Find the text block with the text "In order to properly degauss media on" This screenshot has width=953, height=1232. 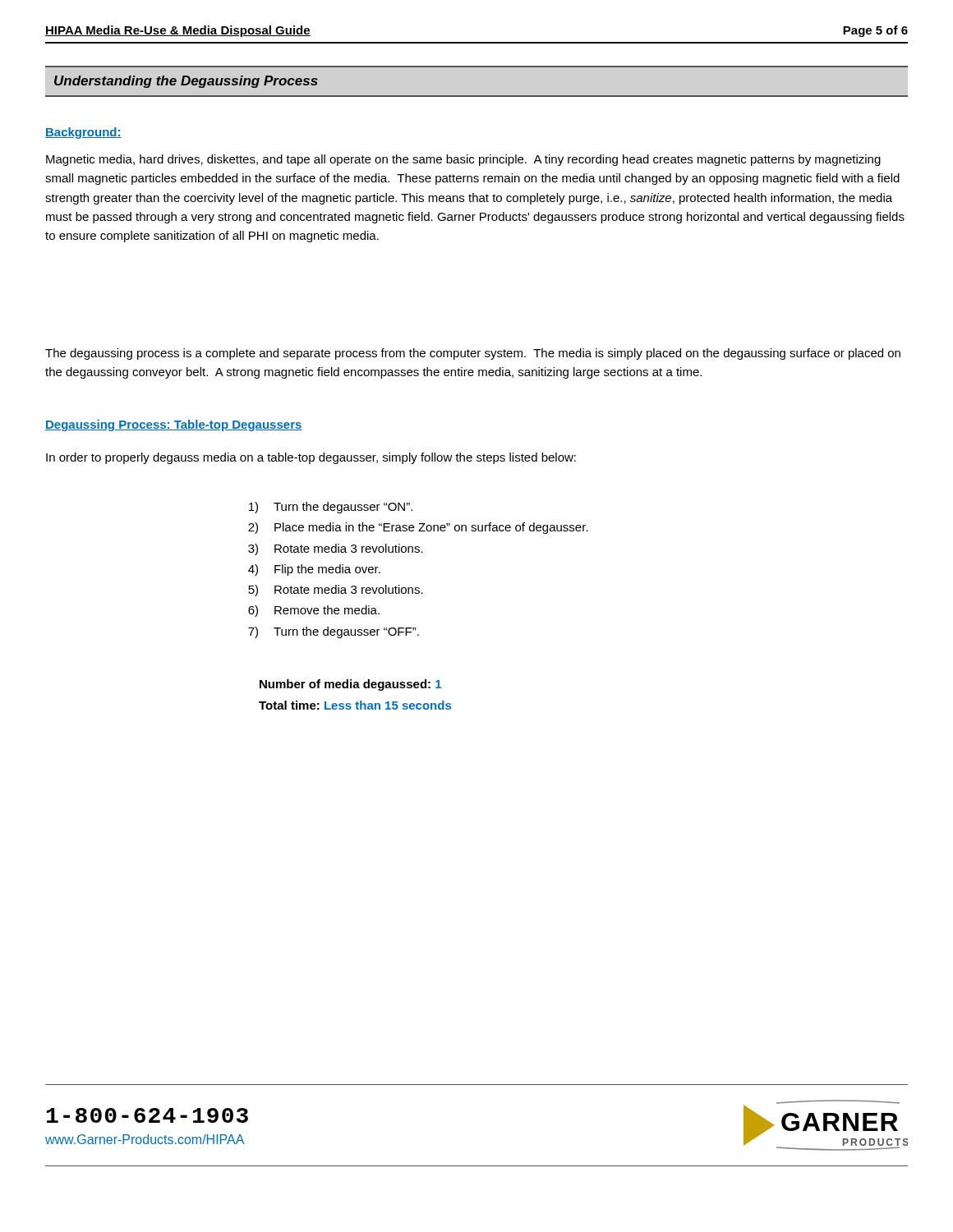pos(311,457)
